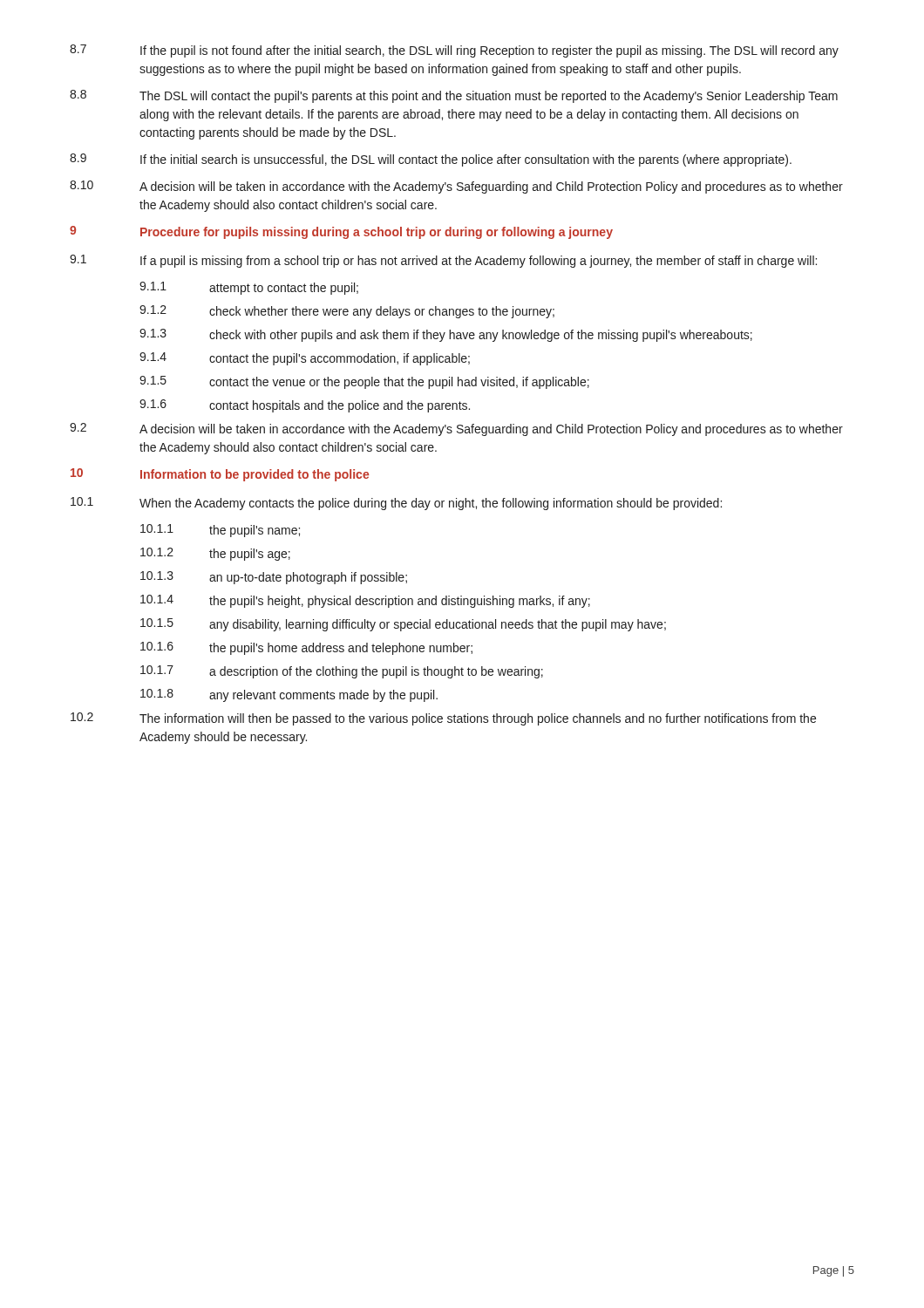The width and height of the screenshot is (924, 1308).
Task: Navigate to the block starting "10.2 The information"
Action: click(462, 728)
